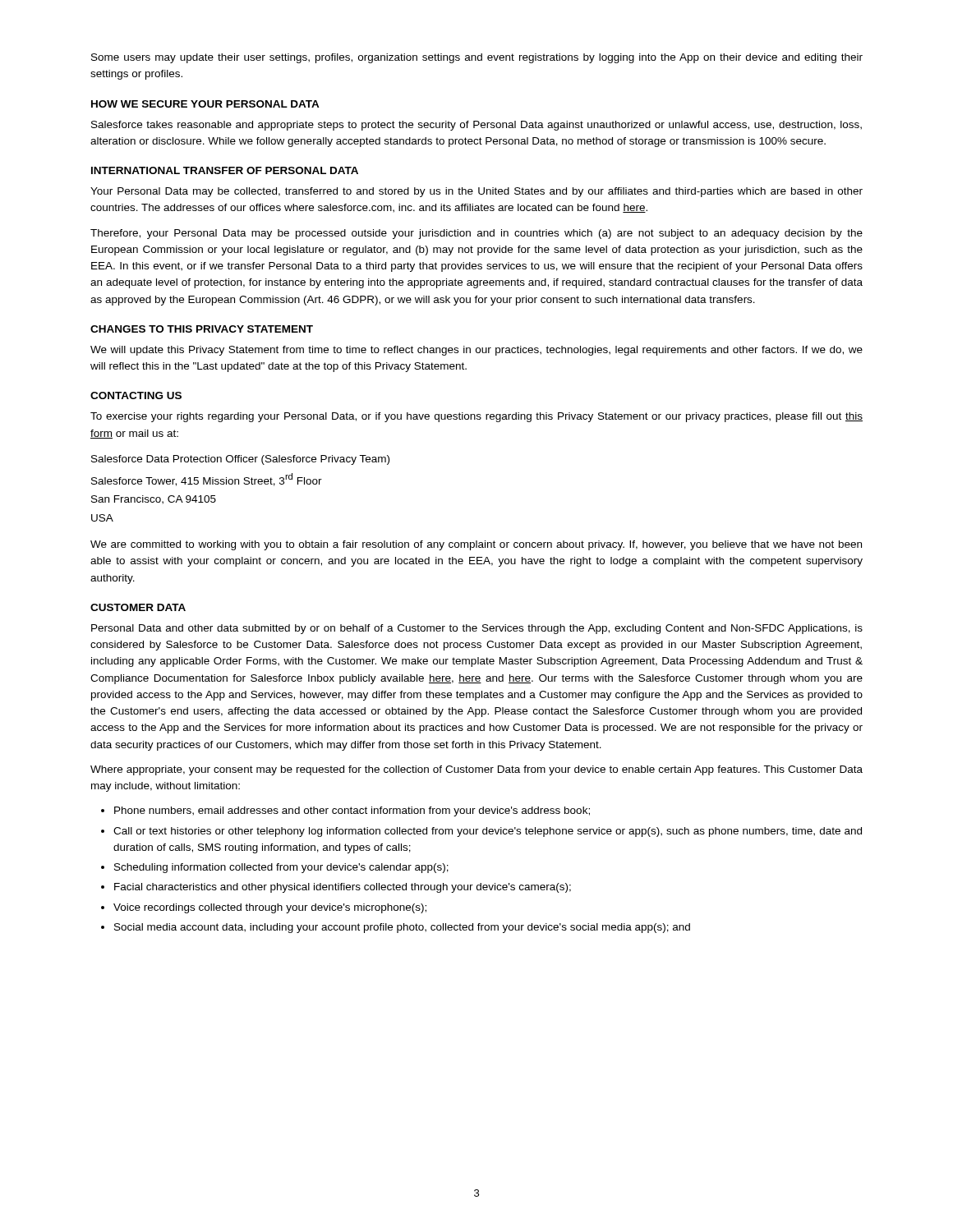This screenshot has width=953, height=1232.
Task: Click on the region starting "Facial characteristics and other physical identifiers"
Action: pos(343,887)
